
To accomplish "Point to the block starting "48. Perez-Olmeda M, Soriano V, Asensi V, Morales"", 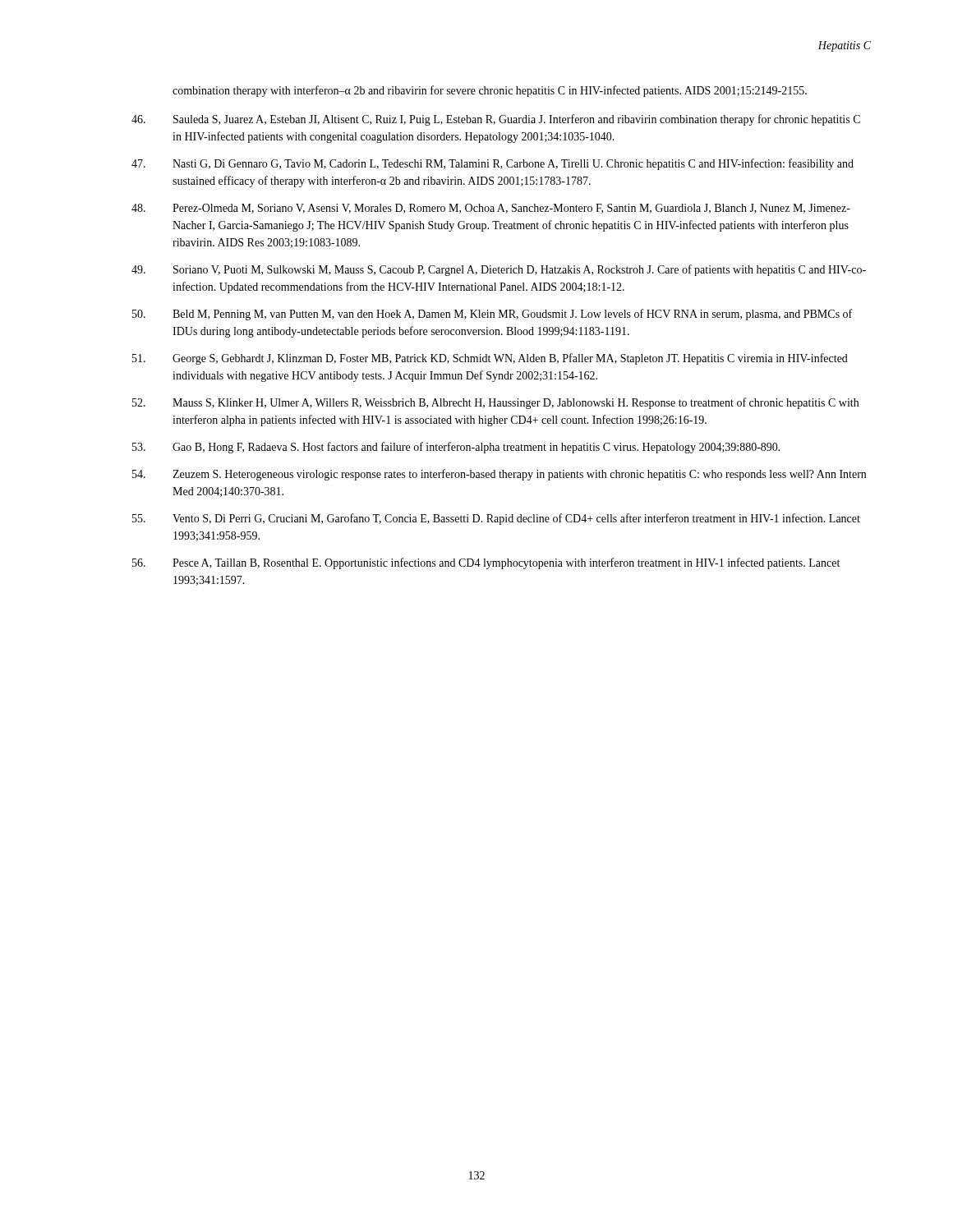I will 501,225.
